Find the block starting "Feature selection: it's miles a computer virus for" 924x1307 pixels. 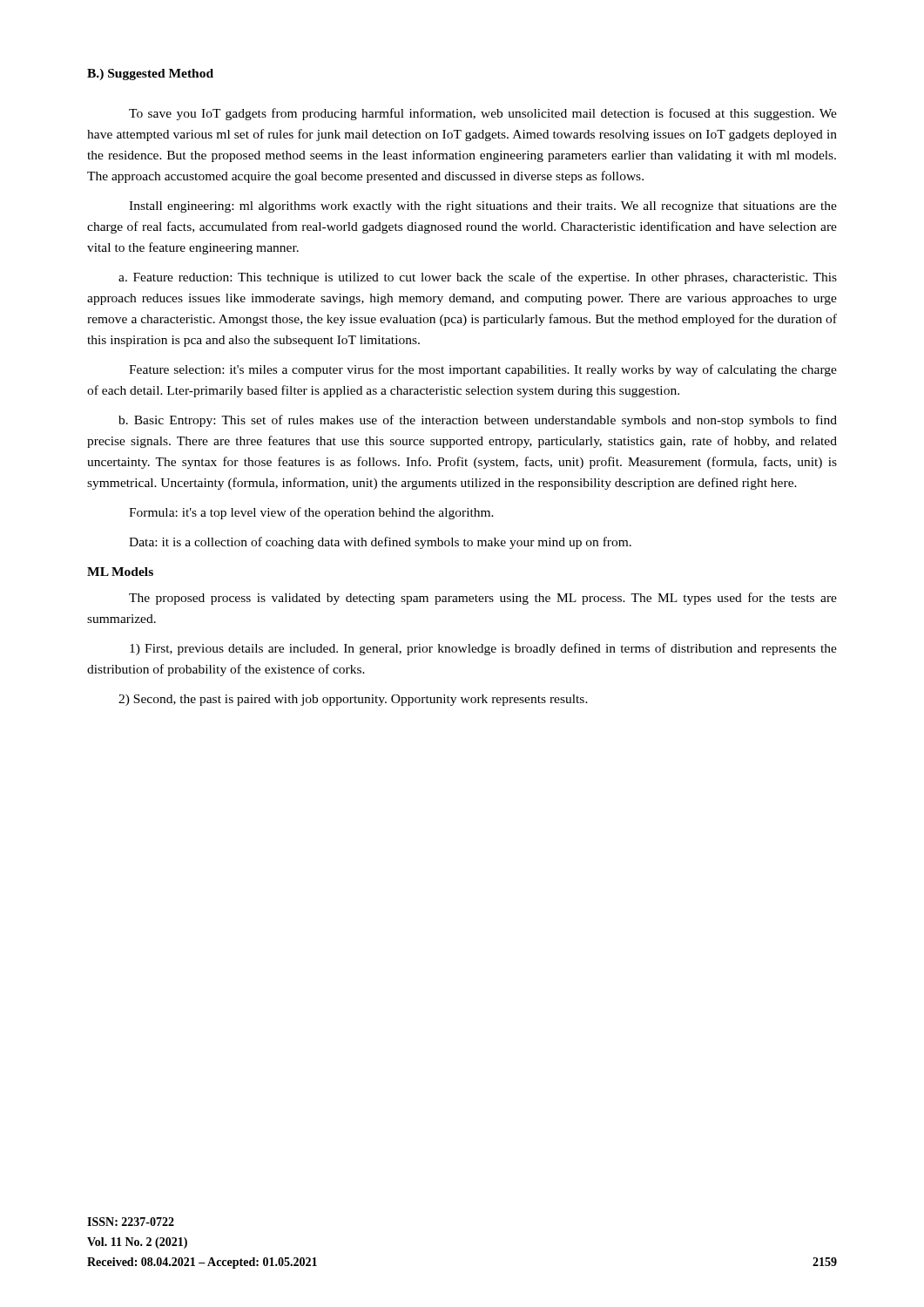point(462,380)
